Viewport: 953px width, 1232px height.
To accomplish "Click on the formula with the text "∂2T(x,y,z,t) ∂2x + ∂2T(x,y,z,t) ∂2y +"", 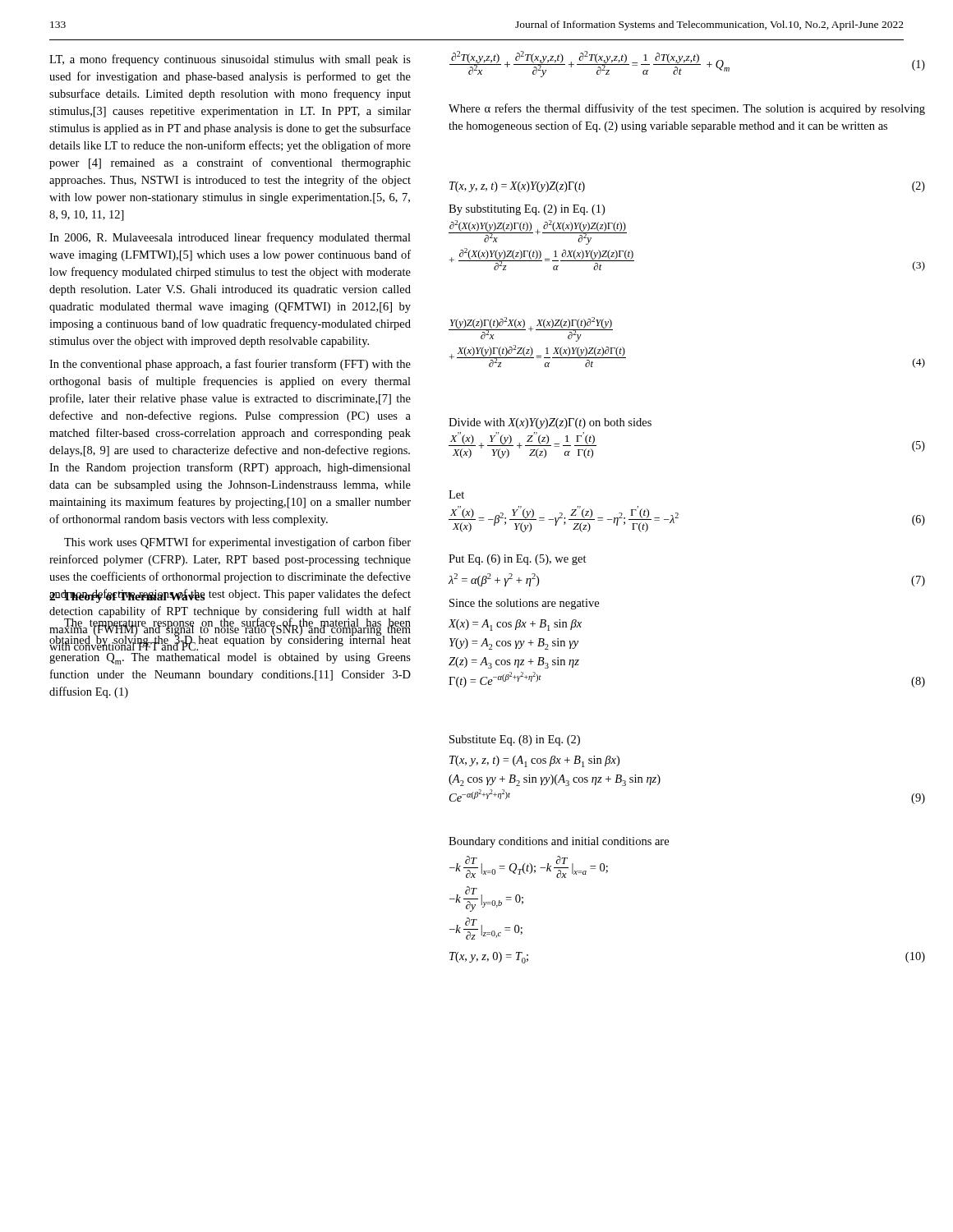I will [687, 65].
